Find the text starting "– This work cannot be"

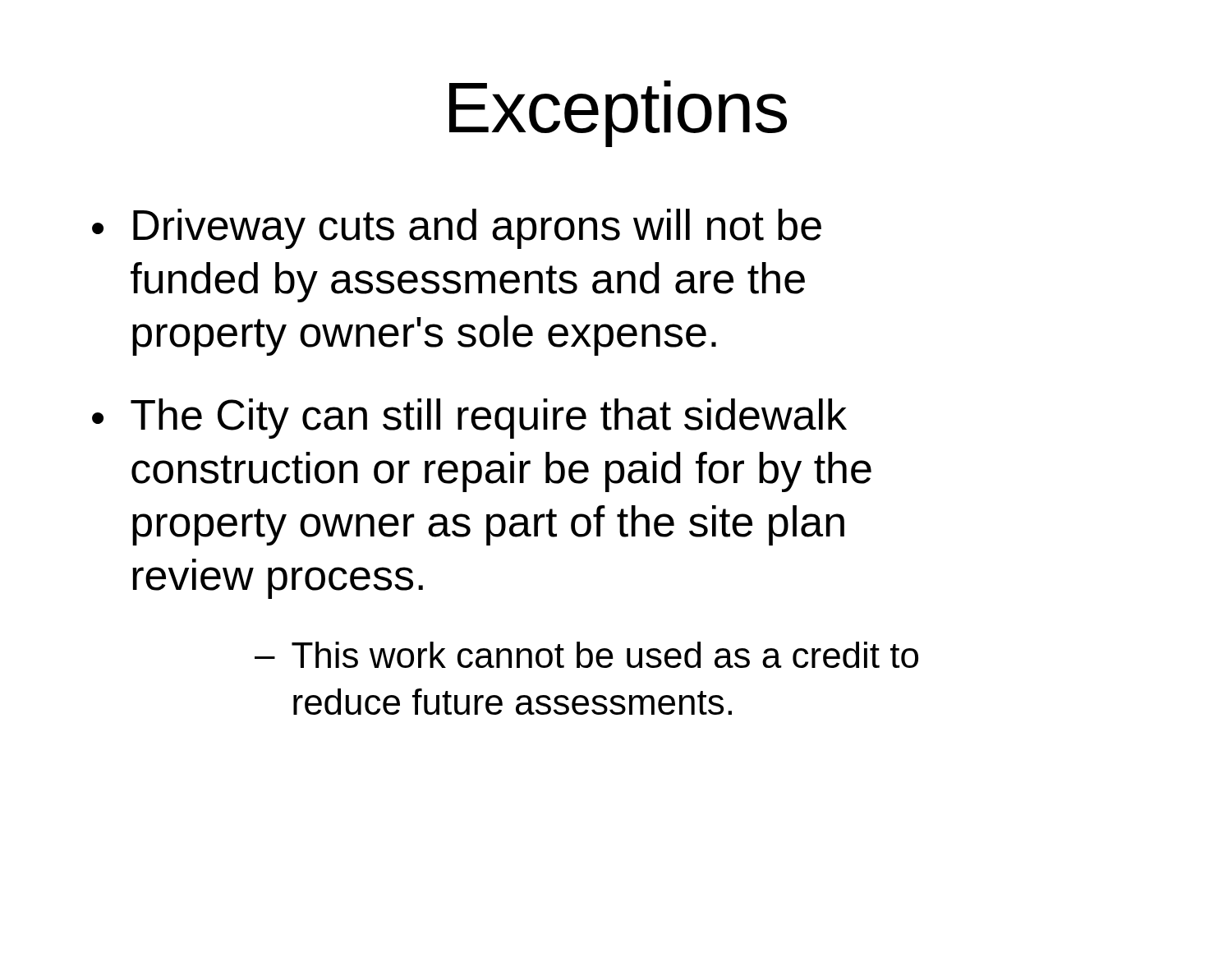(x=702, y=679)
